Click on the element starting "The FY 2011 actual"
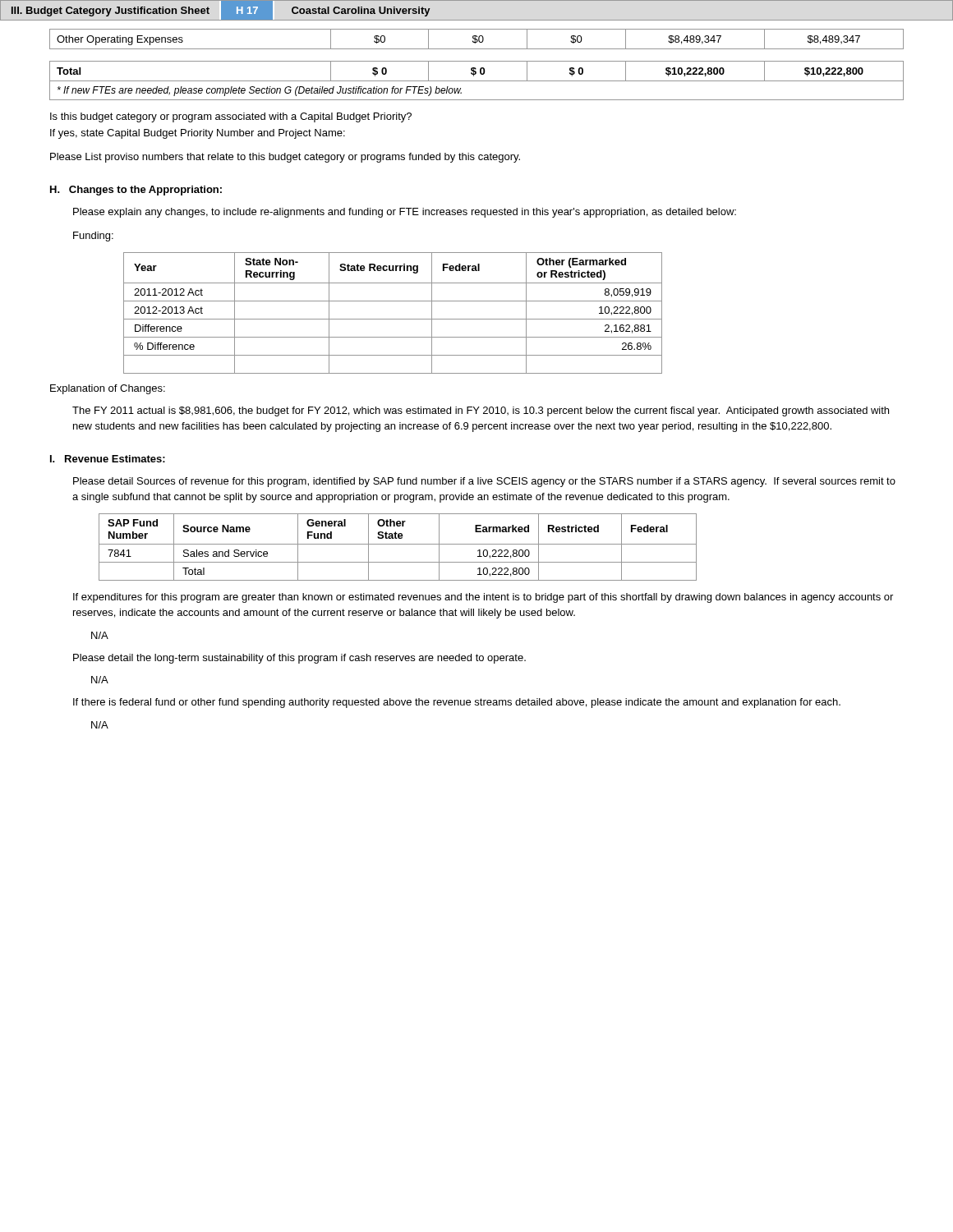 pyautogui.click(x=481, y=418)
